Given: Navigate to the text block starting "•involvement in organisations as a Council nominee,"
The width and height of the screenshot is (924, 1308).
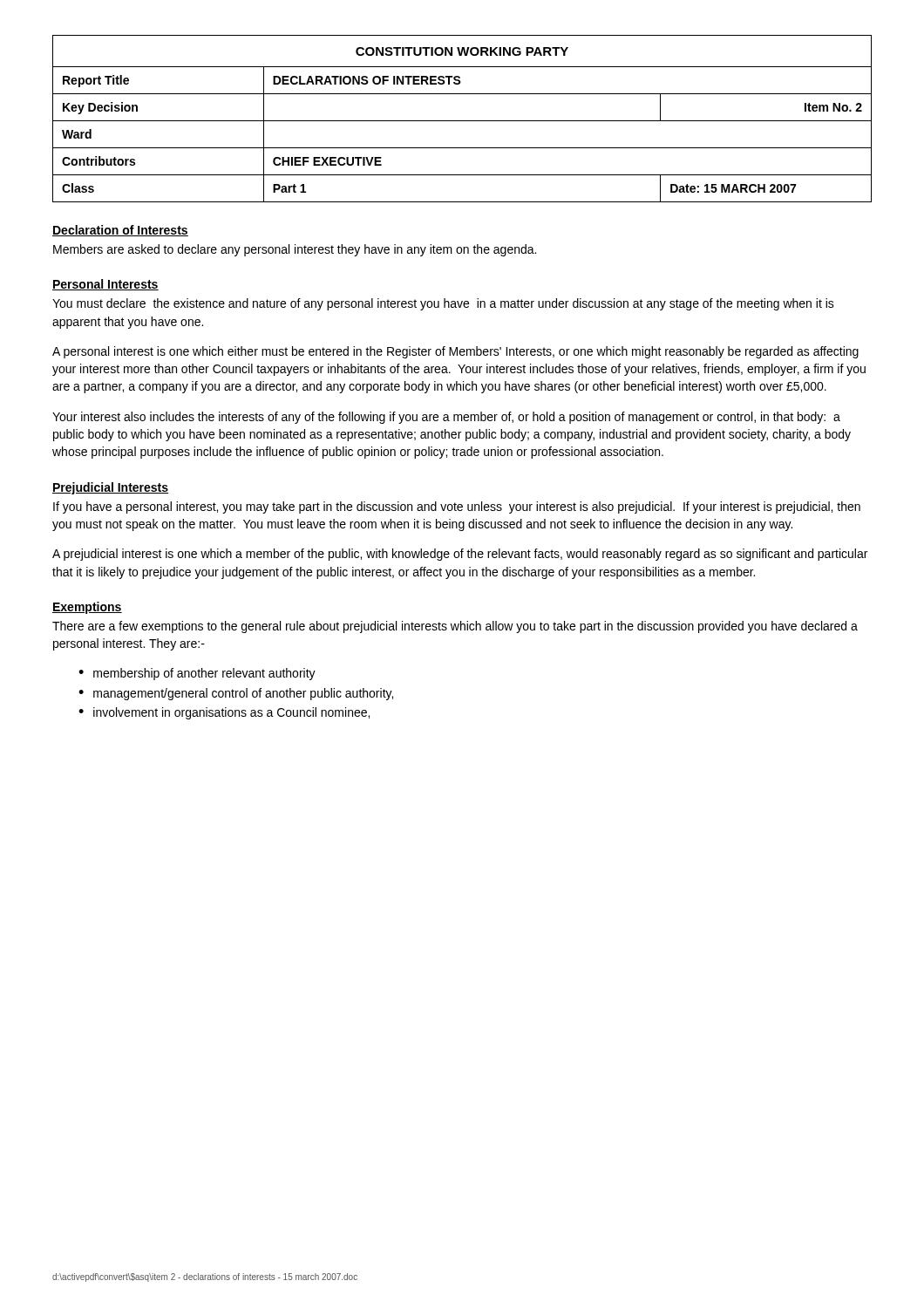Looking at the screenshot, I should pos(225,713).
